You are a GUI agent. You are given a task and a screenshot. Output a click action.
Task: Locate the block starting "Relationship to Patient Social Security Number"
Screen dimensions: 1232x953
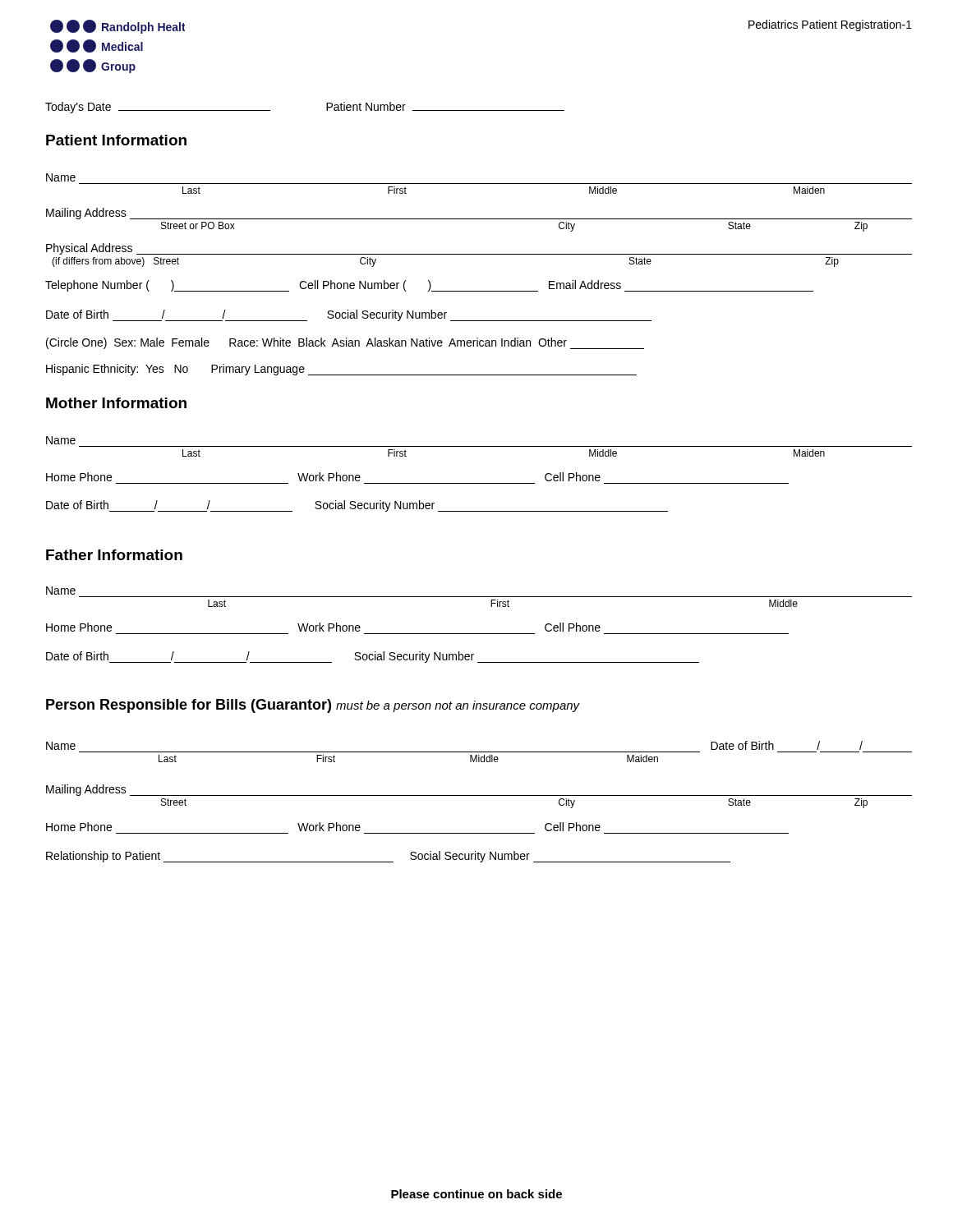point(388,855)
